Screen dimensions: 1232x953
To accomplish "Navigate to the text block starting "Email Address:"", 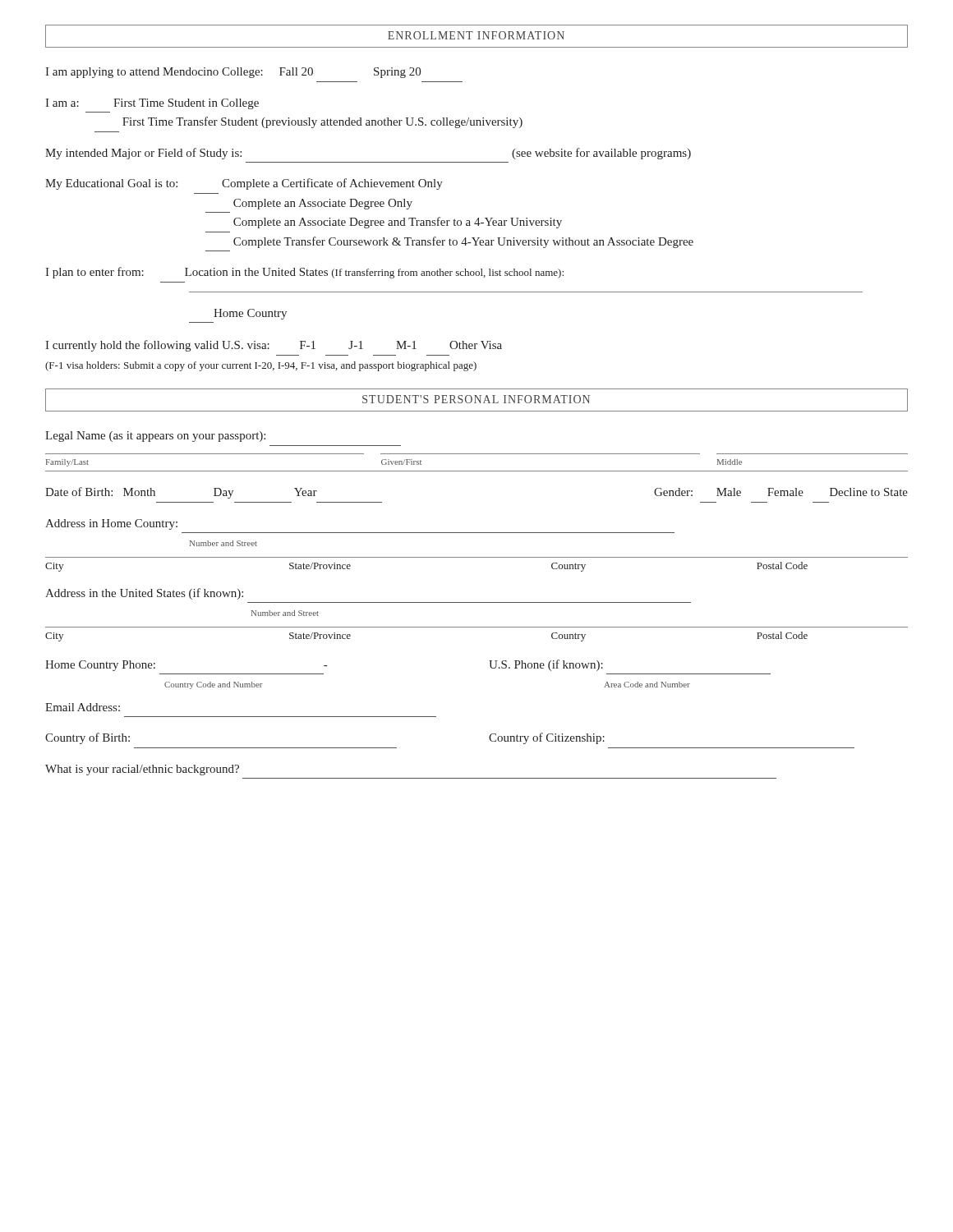I will (x=241, y=707).
